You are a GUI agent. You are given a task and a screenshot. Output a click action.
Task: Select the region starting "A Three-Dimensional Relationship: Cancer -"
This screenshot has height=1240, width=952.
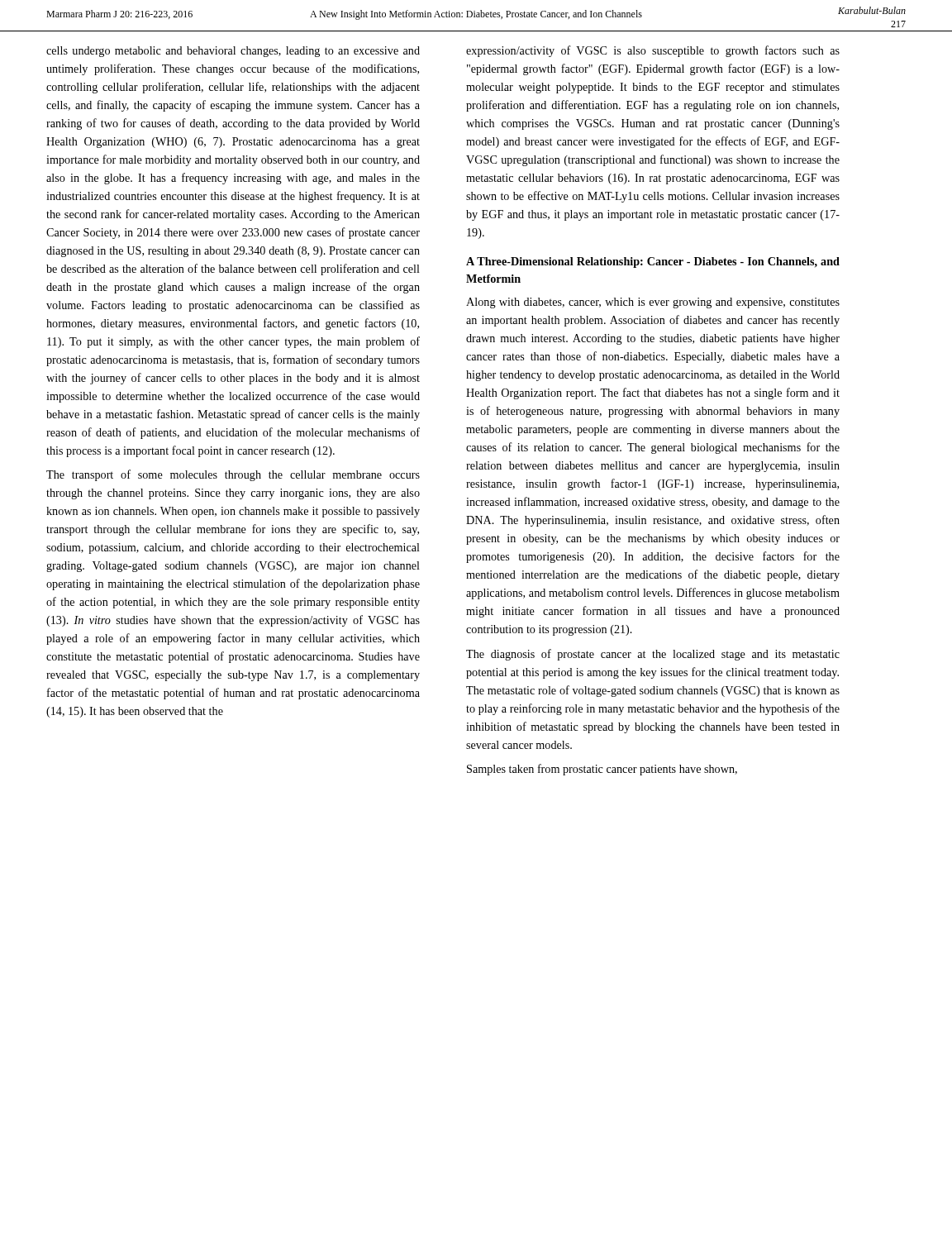[x=653, y=270]
